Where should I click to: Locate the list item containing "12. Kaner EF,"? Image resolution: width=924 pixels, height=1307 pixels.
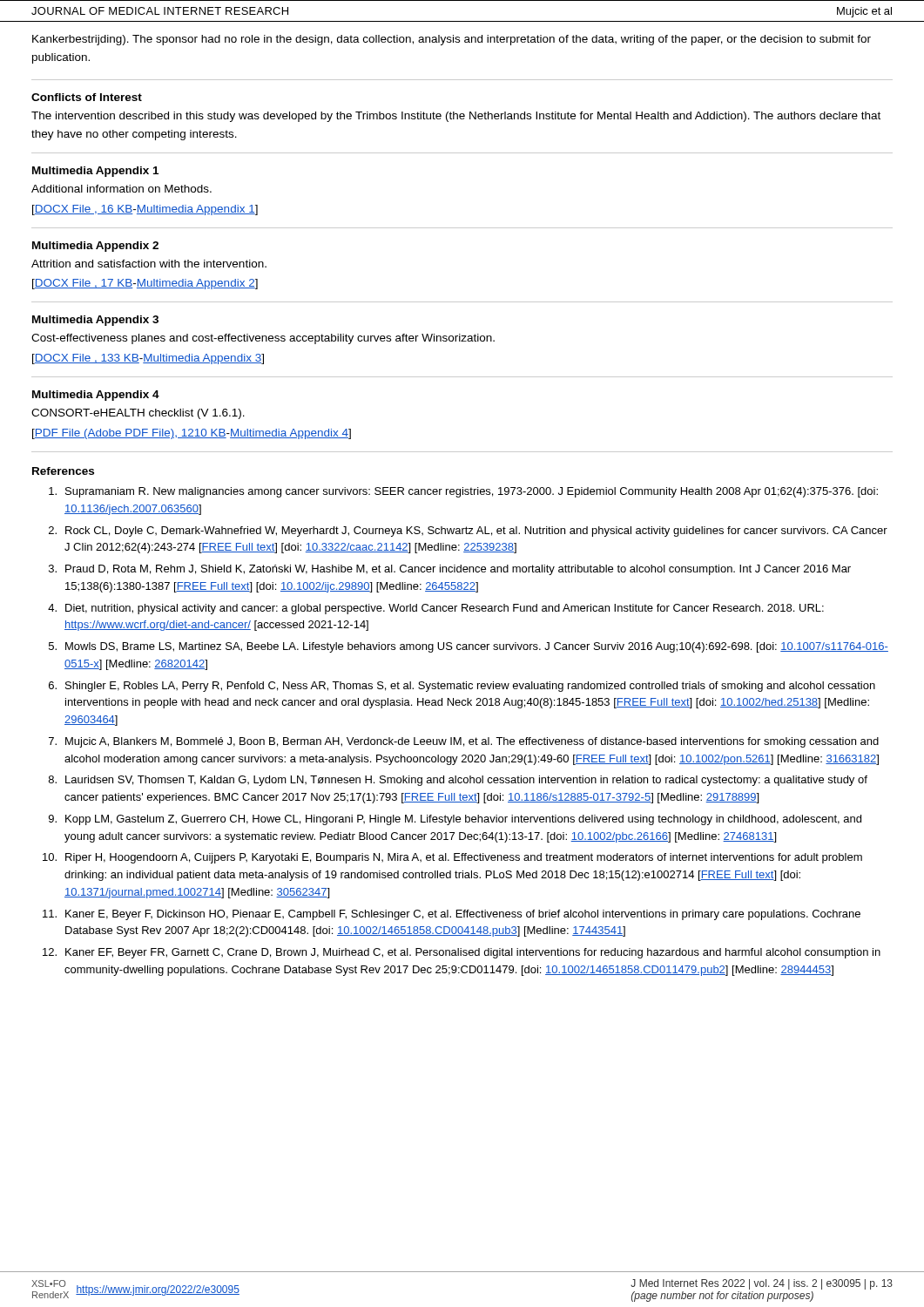[x=462, y=961]
